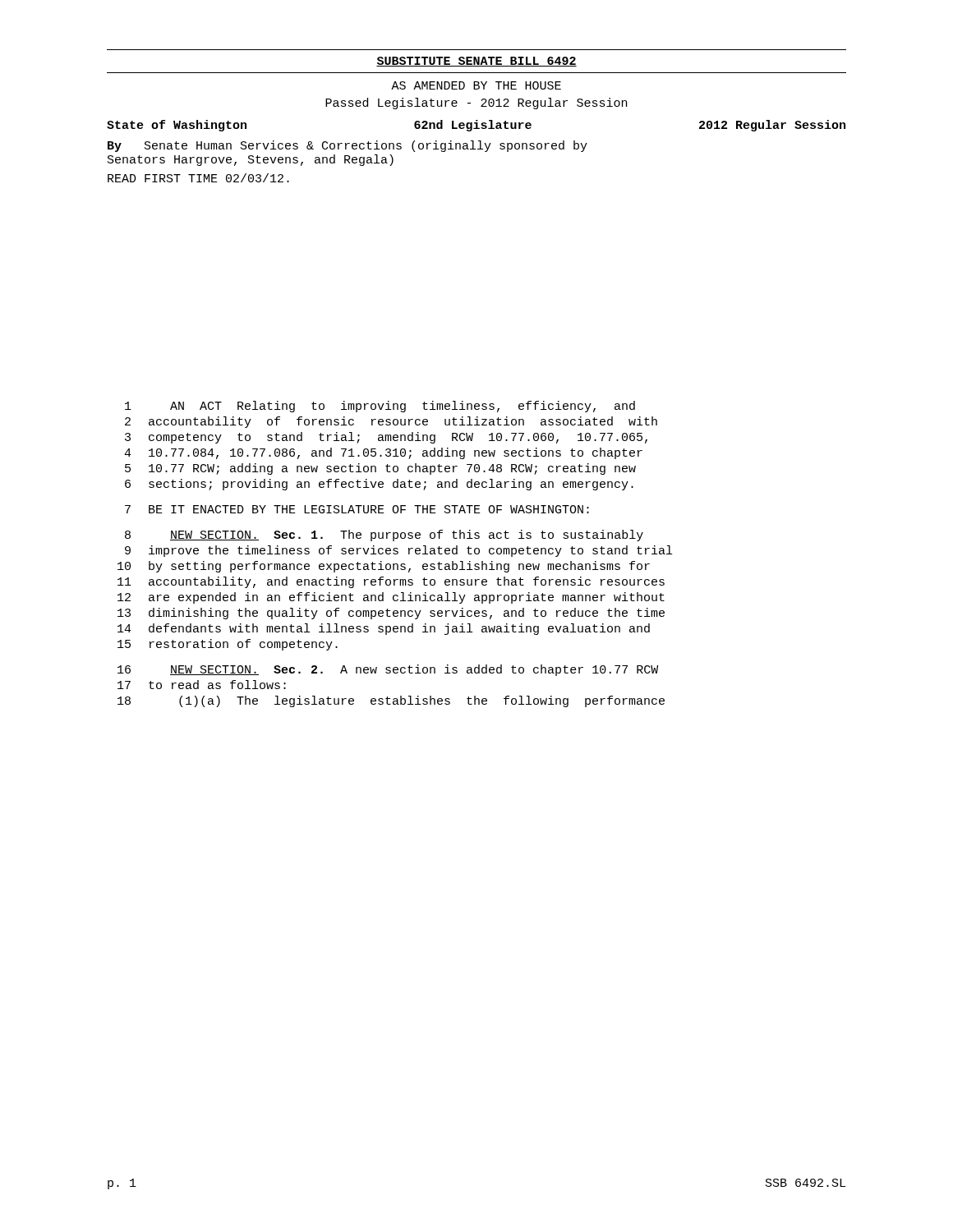Image resolution: width=953 pixels, height=1232 pixels.
Task: Locate the text block that says "State of Washington"
Action: click(x=476, y=126)
